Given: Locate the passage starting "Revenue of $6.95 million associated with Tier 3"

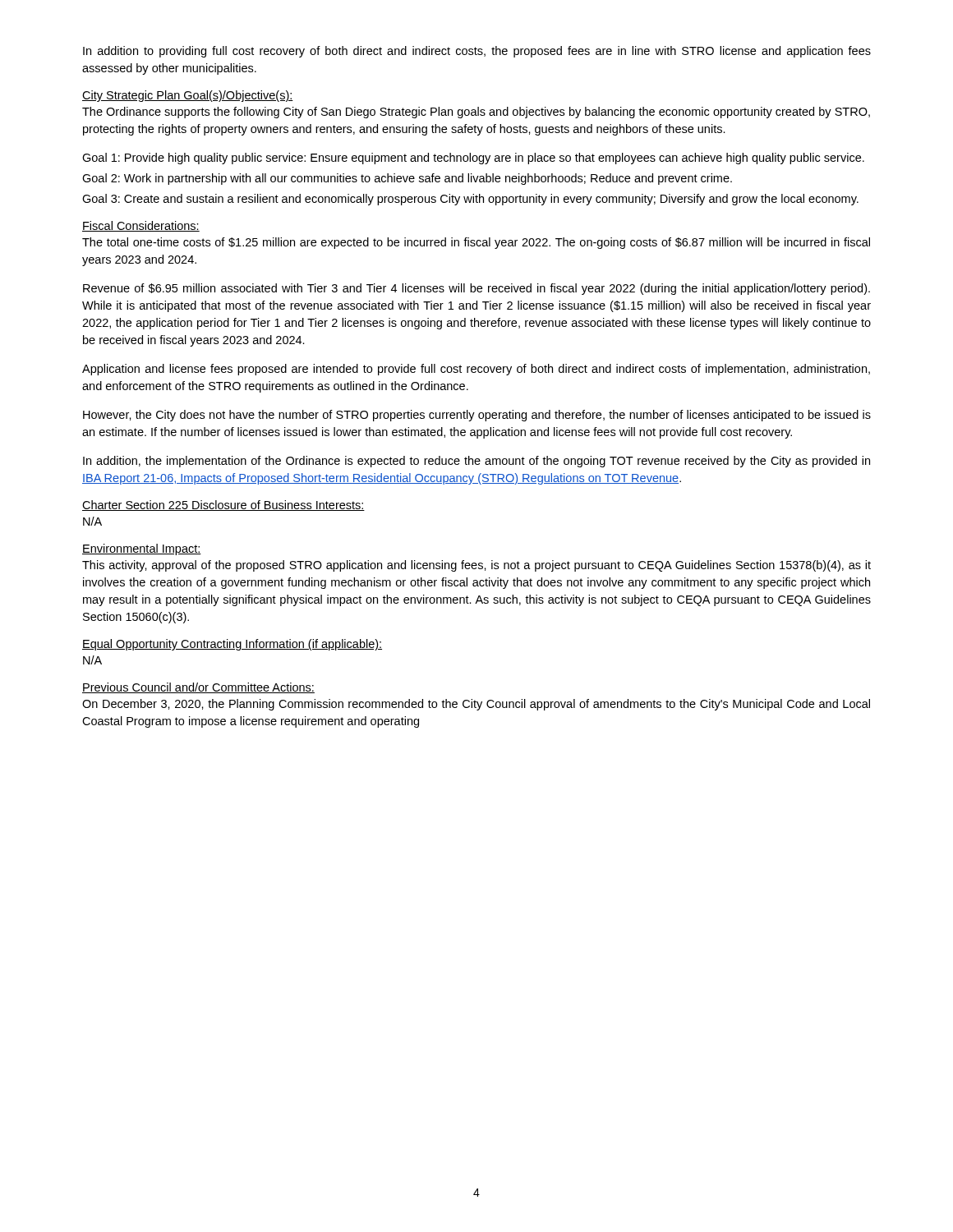Looking at the screenshot, I should (476, 314).
